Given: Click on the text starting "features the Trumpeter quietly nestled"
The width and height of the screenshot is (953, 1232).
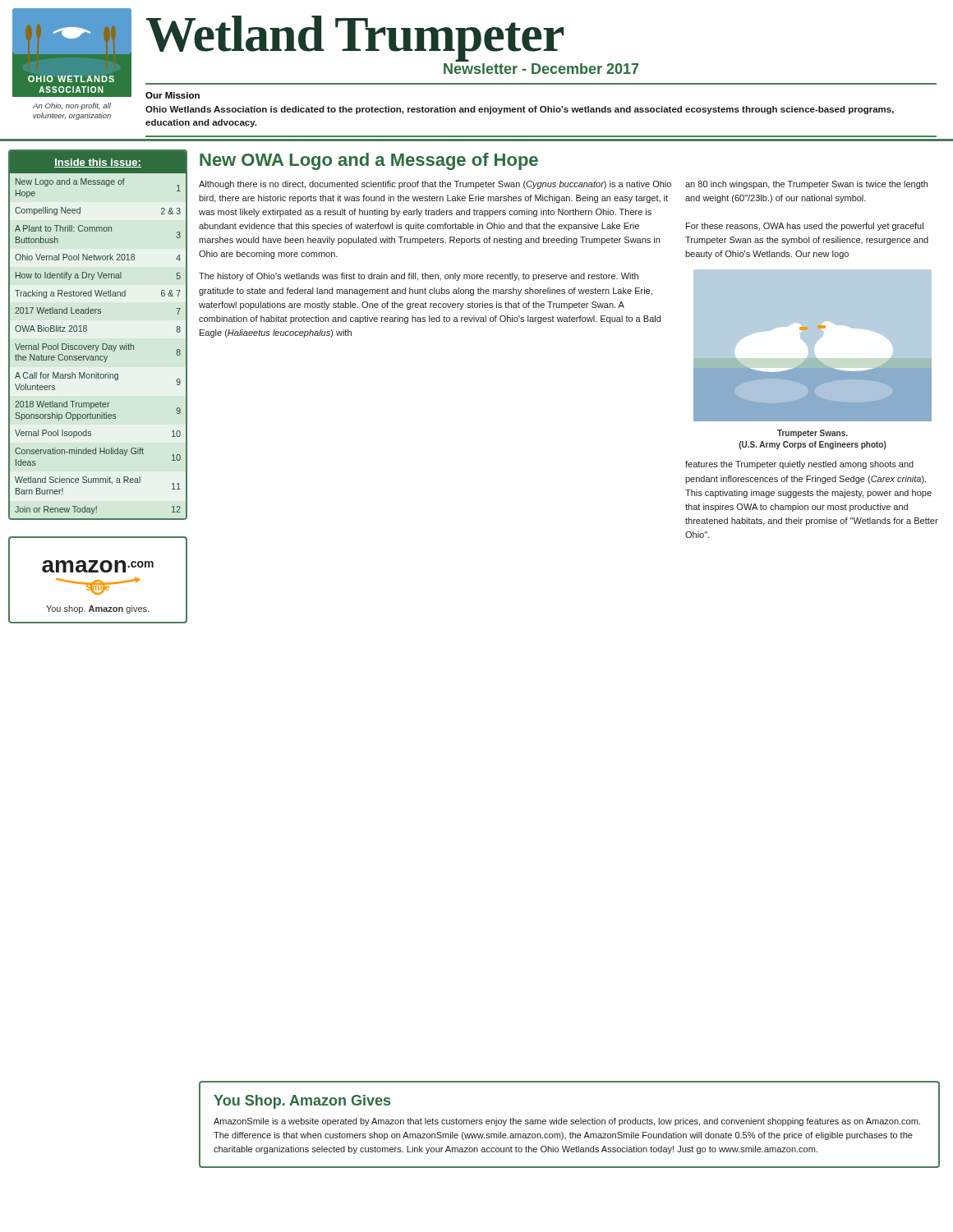Looking at the screenshot, I should point(812,499).
